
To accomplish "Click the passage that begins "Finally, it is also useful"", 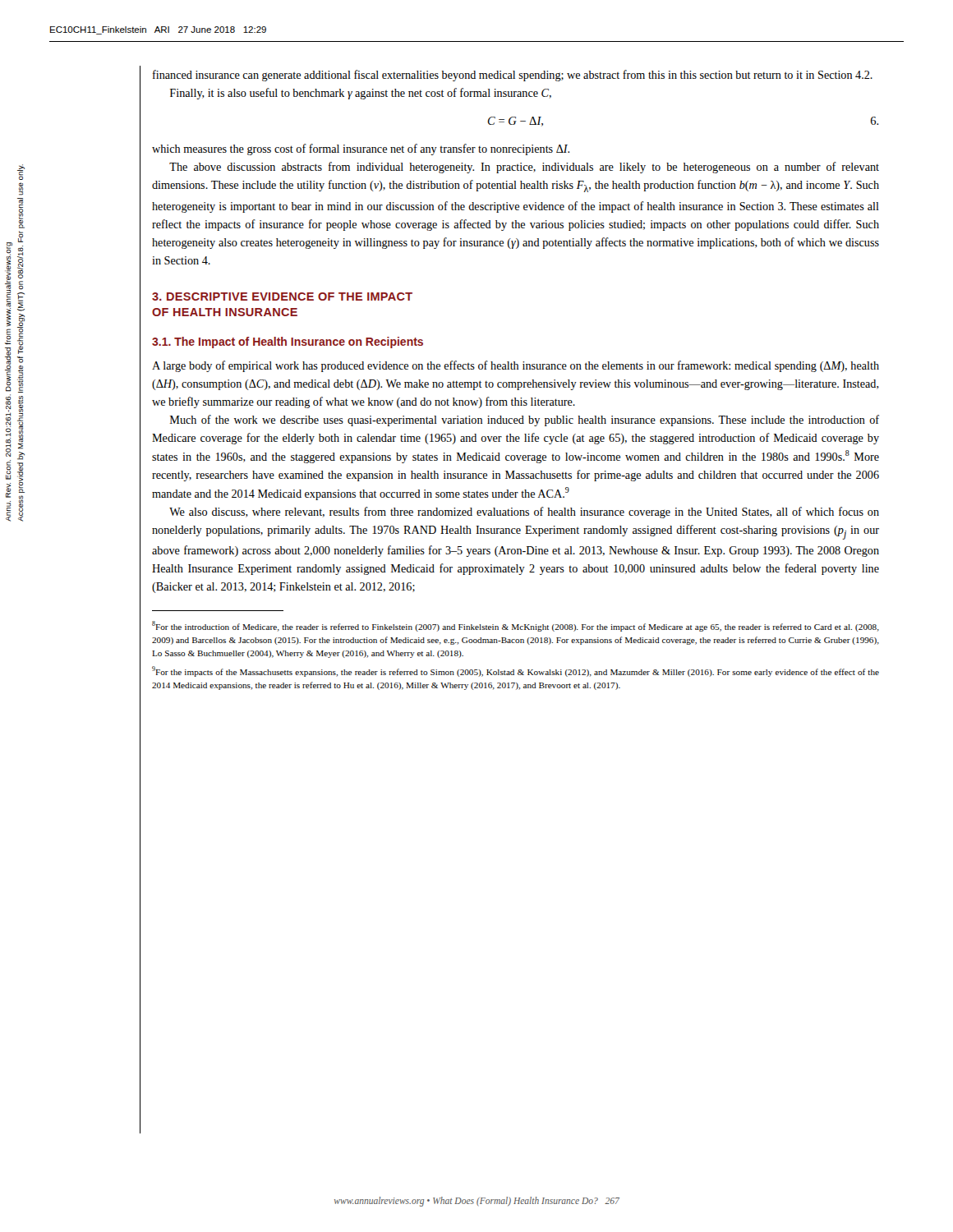I will pos(361,93).
